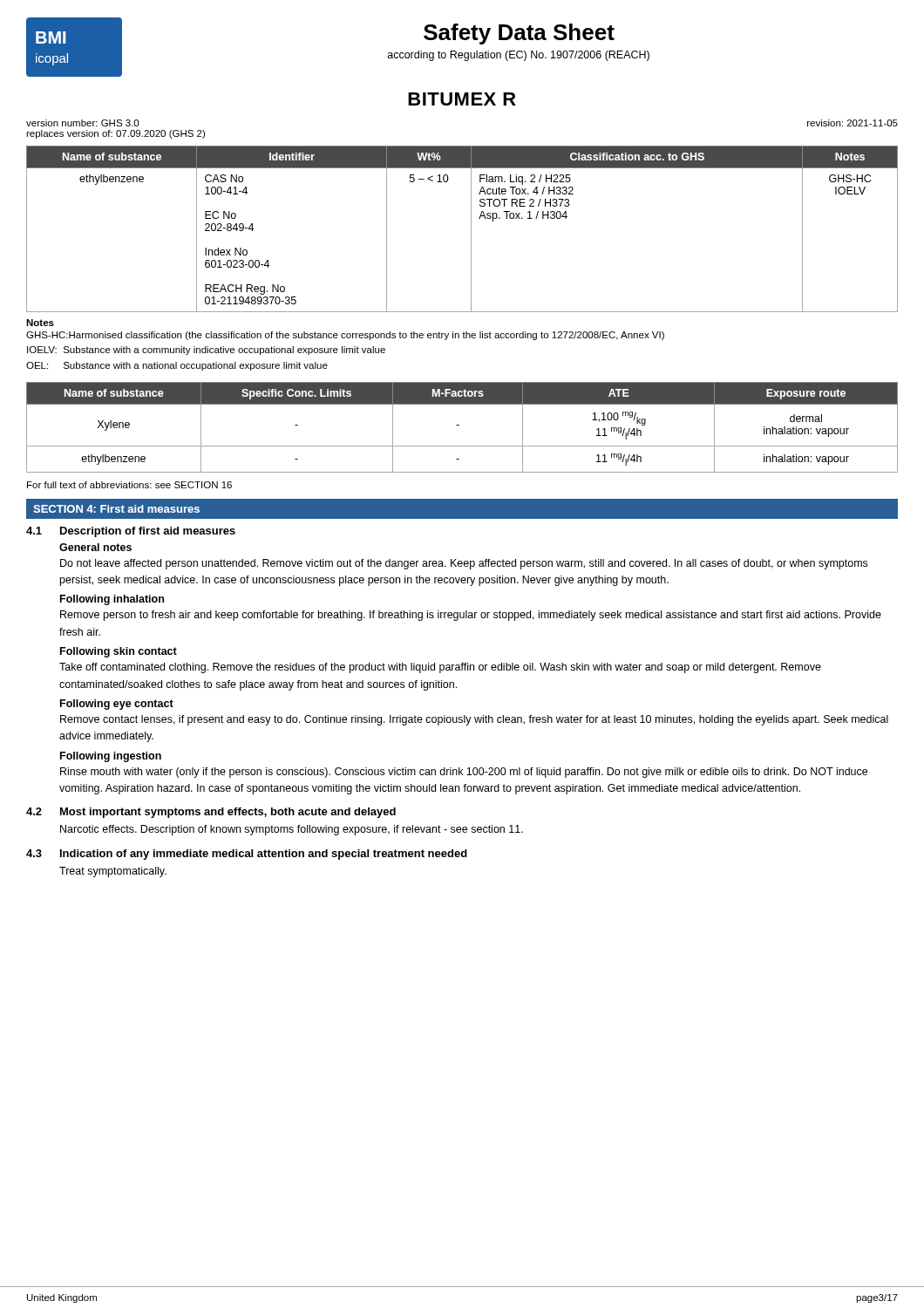Point to the section header beginning "Indication of any immediate medical"

click(263, 853)
